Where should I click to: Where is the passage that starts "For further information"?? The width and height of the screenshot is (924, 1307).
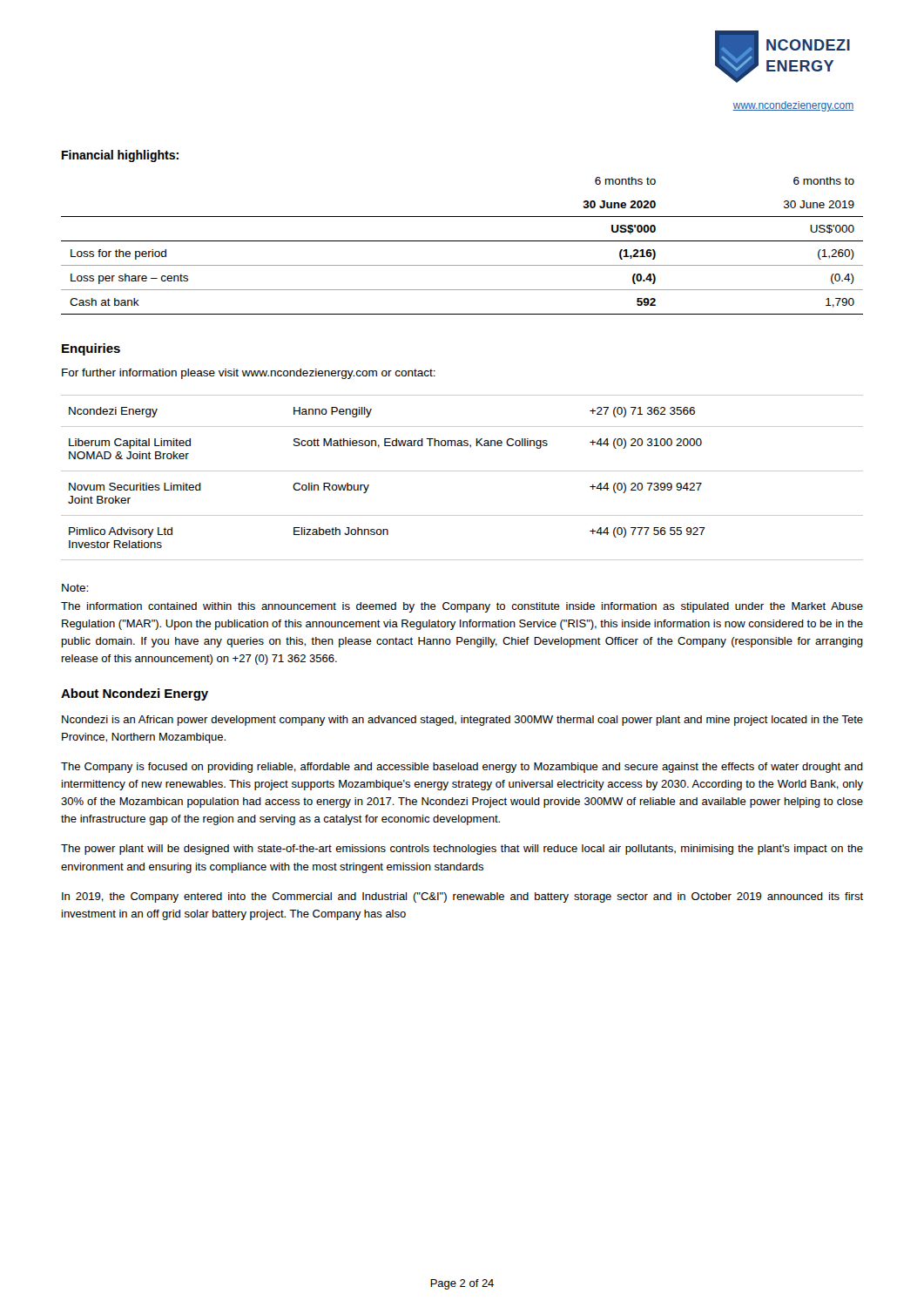(248, 372)
